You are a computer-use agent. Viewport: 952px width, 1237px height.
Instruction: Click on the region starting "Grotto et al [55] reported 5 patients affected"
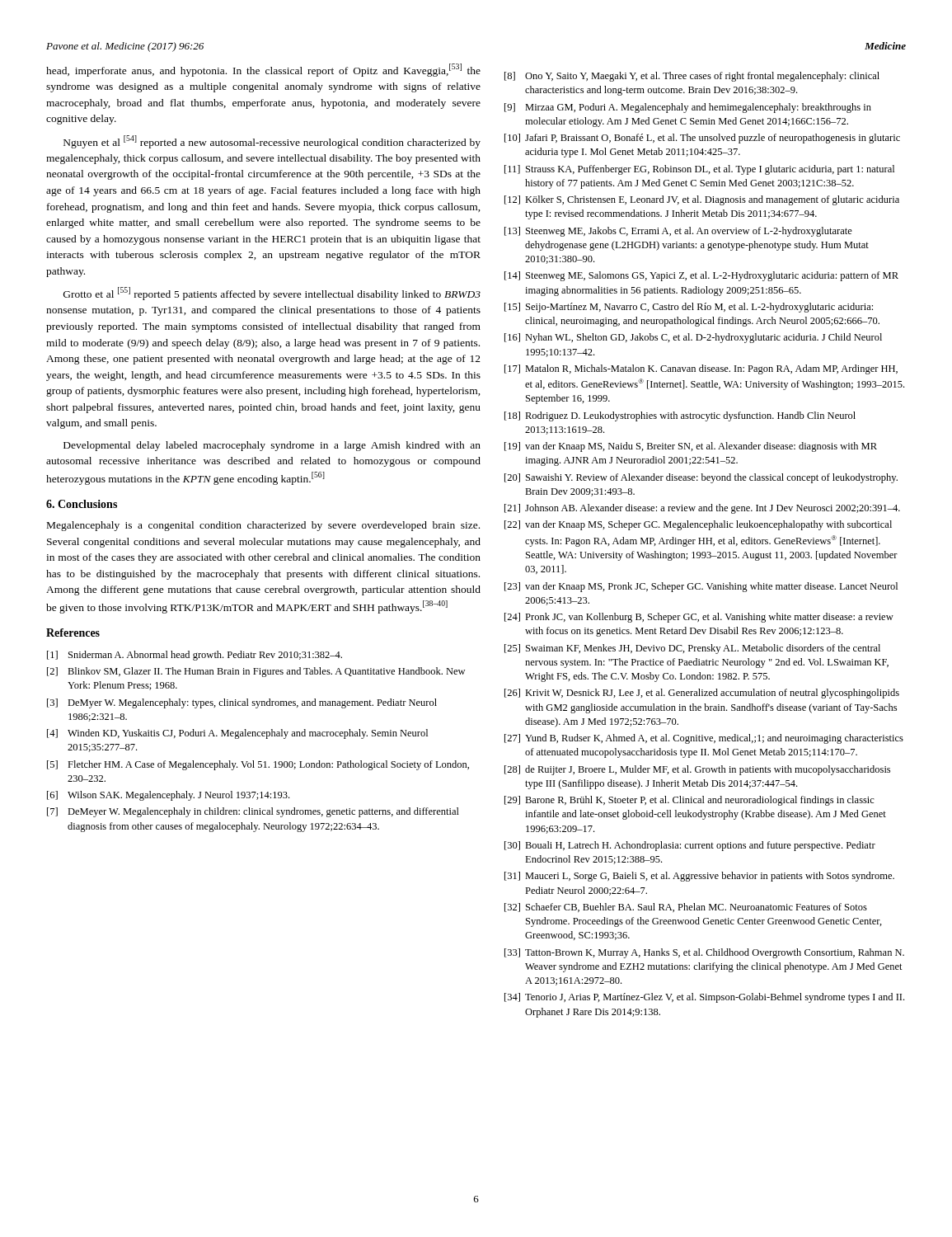(263, 358)
